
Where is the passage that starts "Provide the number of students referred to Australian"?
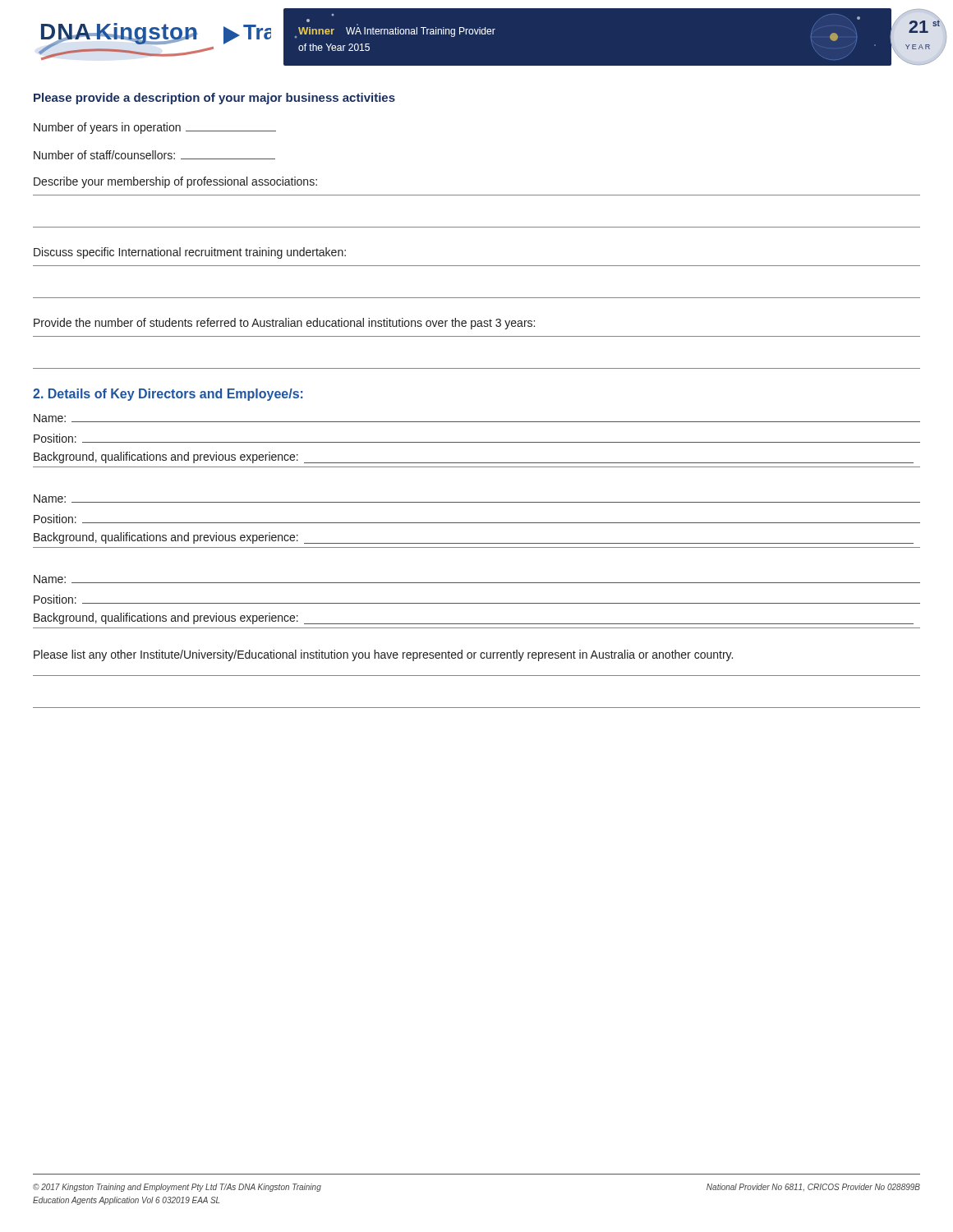(284, 323)
